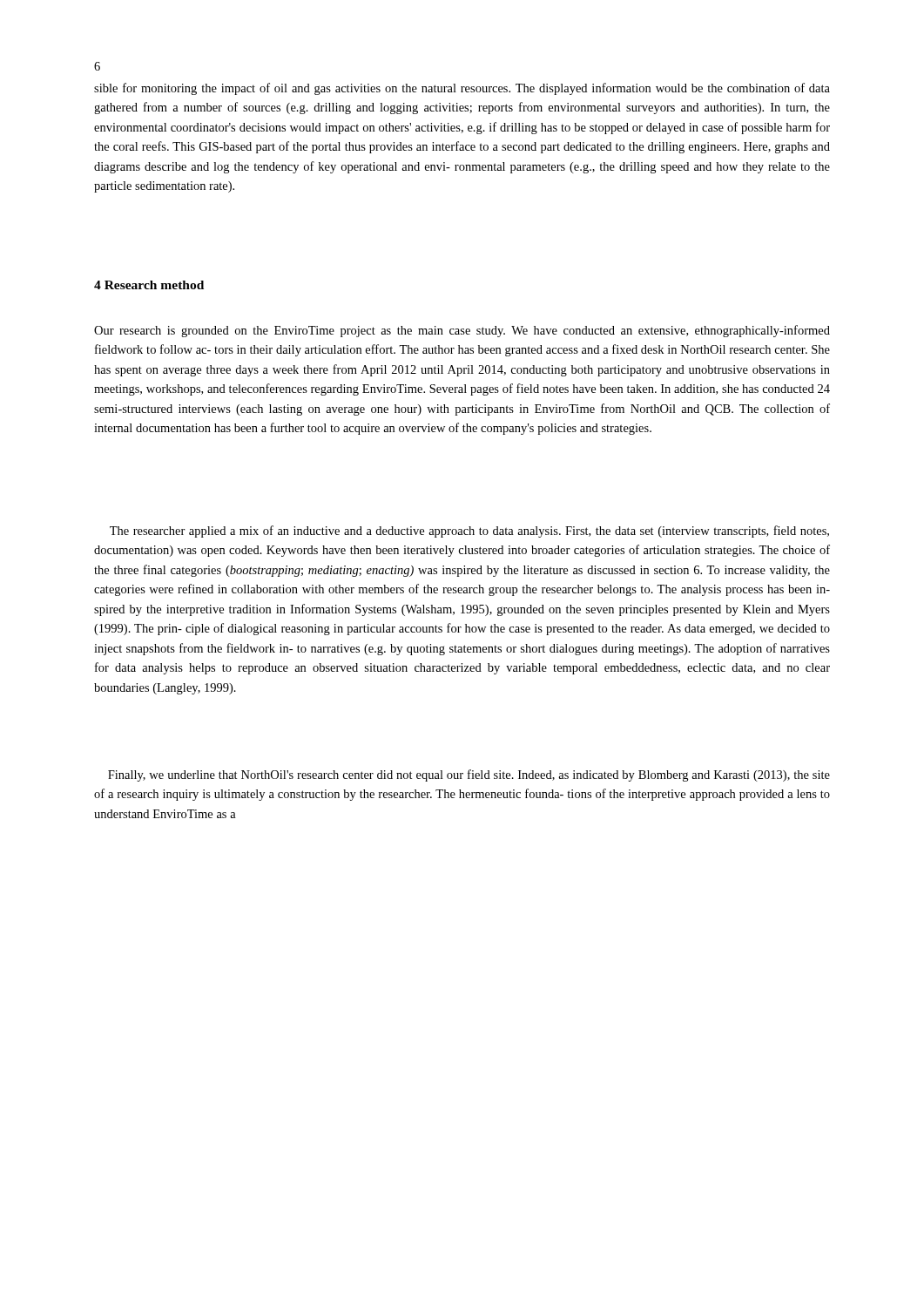Locate the text block starting "The researcher applied"
Image resolution: width=924 pixels, height=1307 pixels.
tap(462, 609)
